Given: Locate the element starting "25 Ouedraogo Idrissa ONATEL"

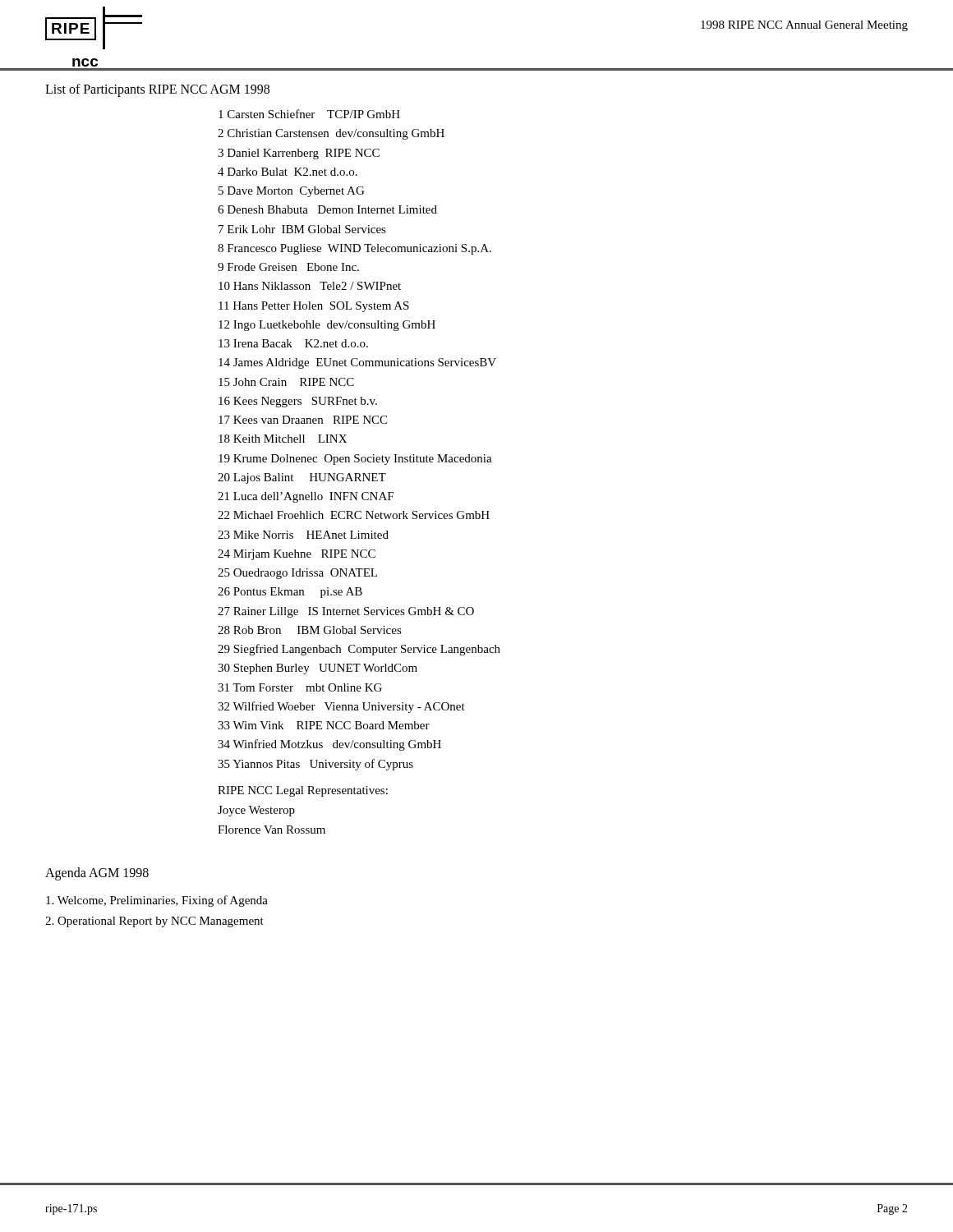Looking at the screenshot, I should coord(298,572).
